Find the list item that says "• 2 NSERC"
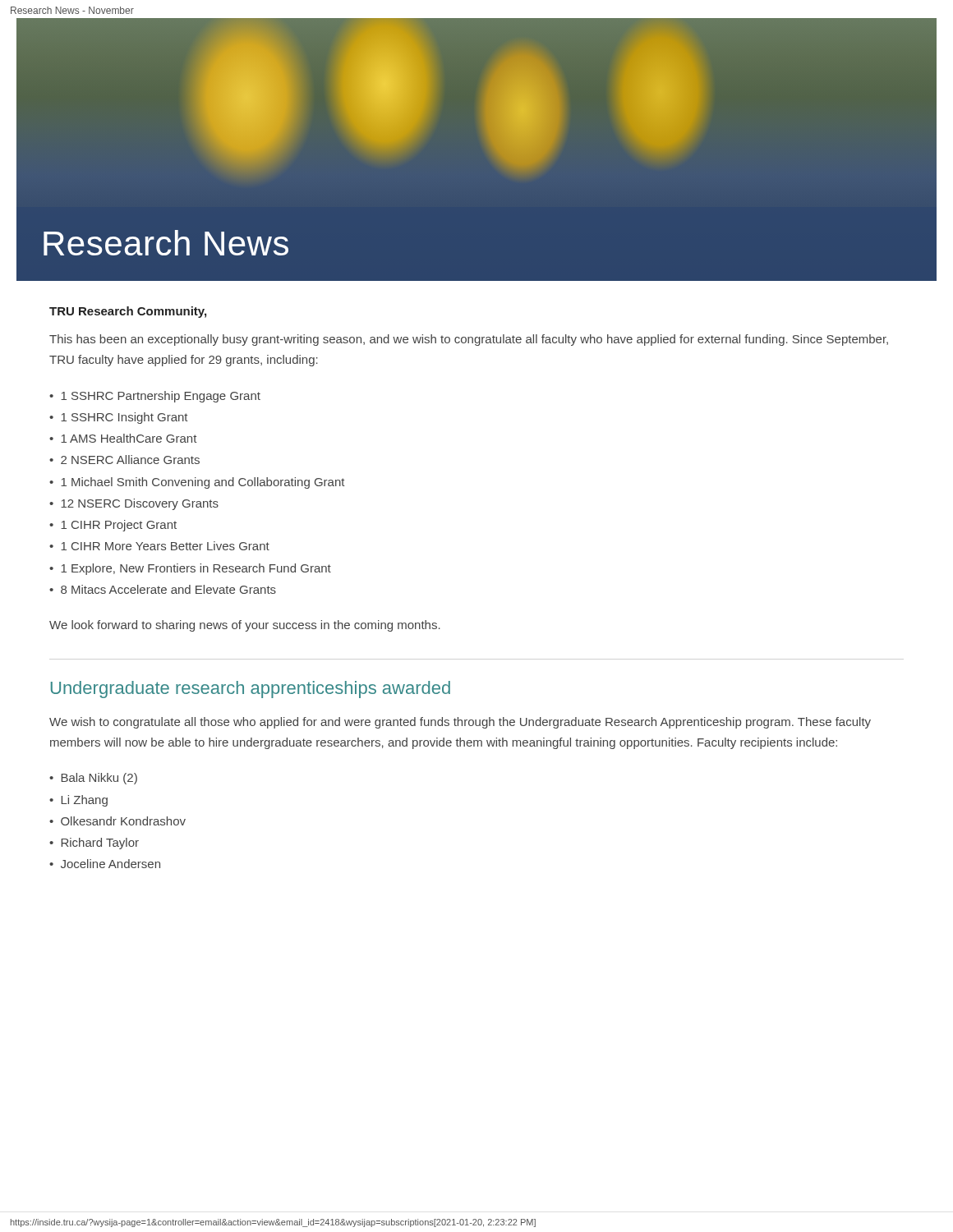Viewport: 953px width, 1232px height. click(x=125, y=460)
